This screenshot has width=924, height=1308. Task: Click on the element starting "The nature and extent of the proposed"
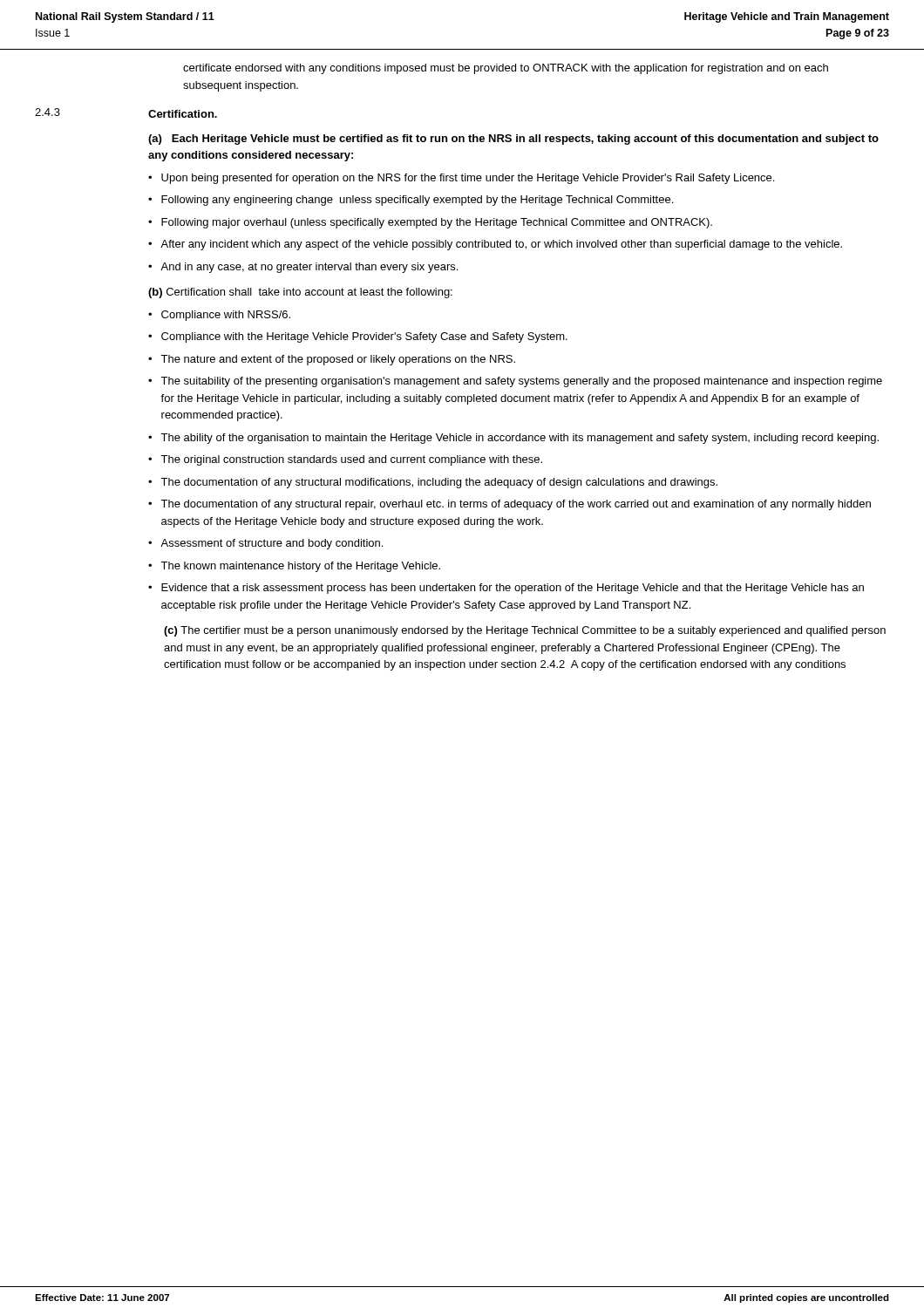point(339,358)
